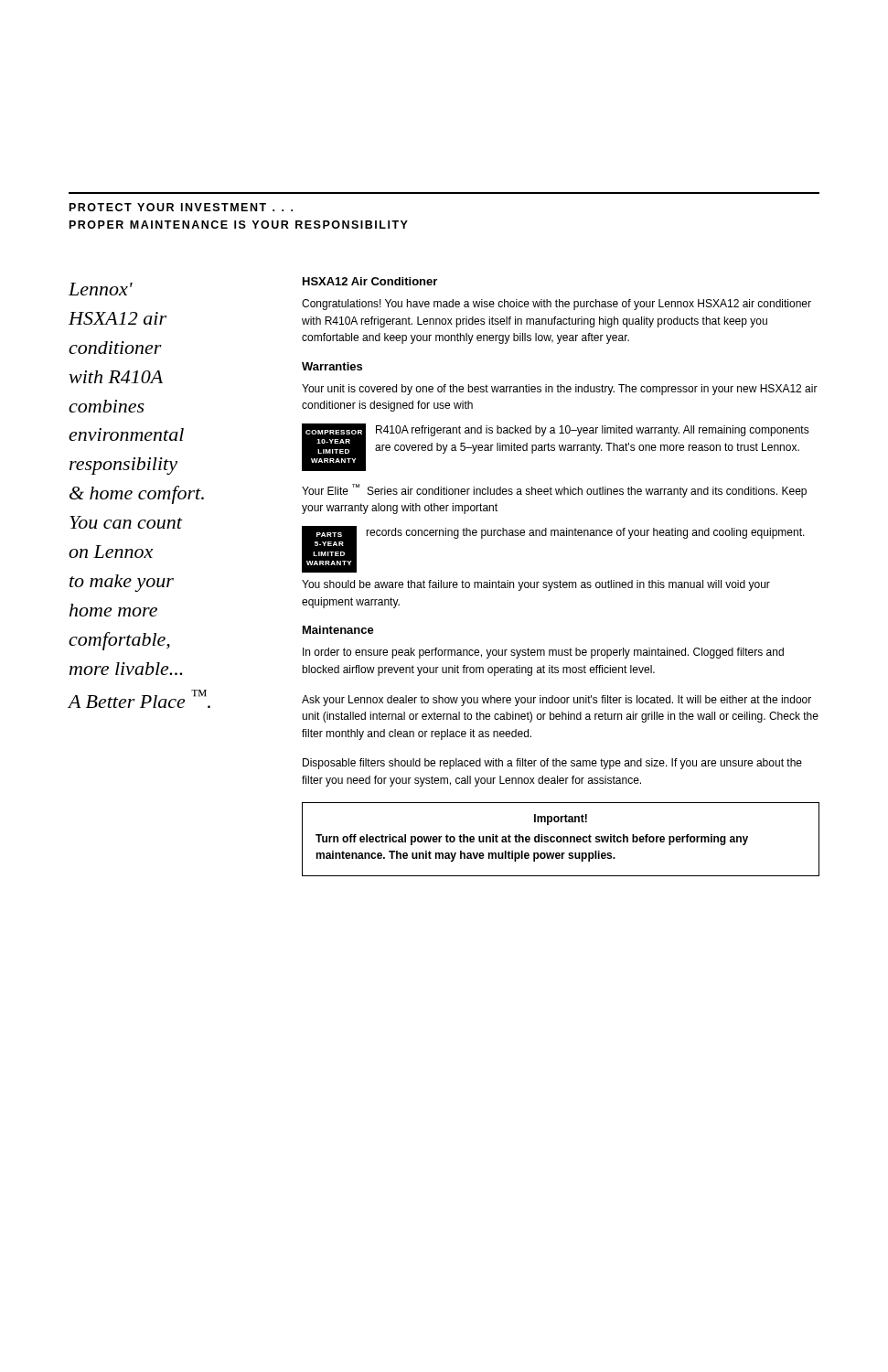Locate the text block containing "R410A refrigerant and"
The width and height of the screenshot is (888, 1372).
coord(592,438)
